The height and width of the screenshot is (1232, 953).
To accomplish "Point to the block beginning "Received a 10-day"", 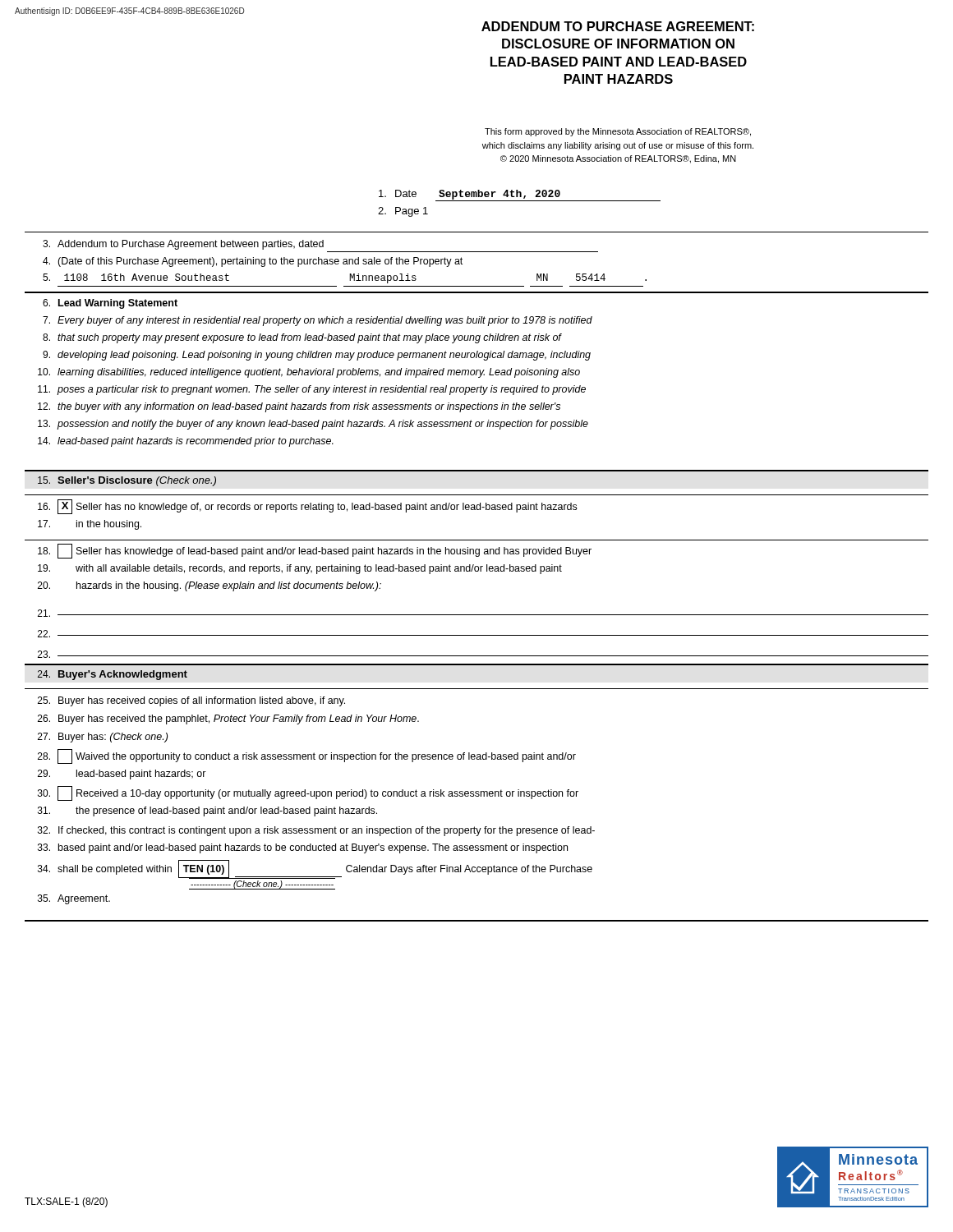I will [x=476, y=803].
